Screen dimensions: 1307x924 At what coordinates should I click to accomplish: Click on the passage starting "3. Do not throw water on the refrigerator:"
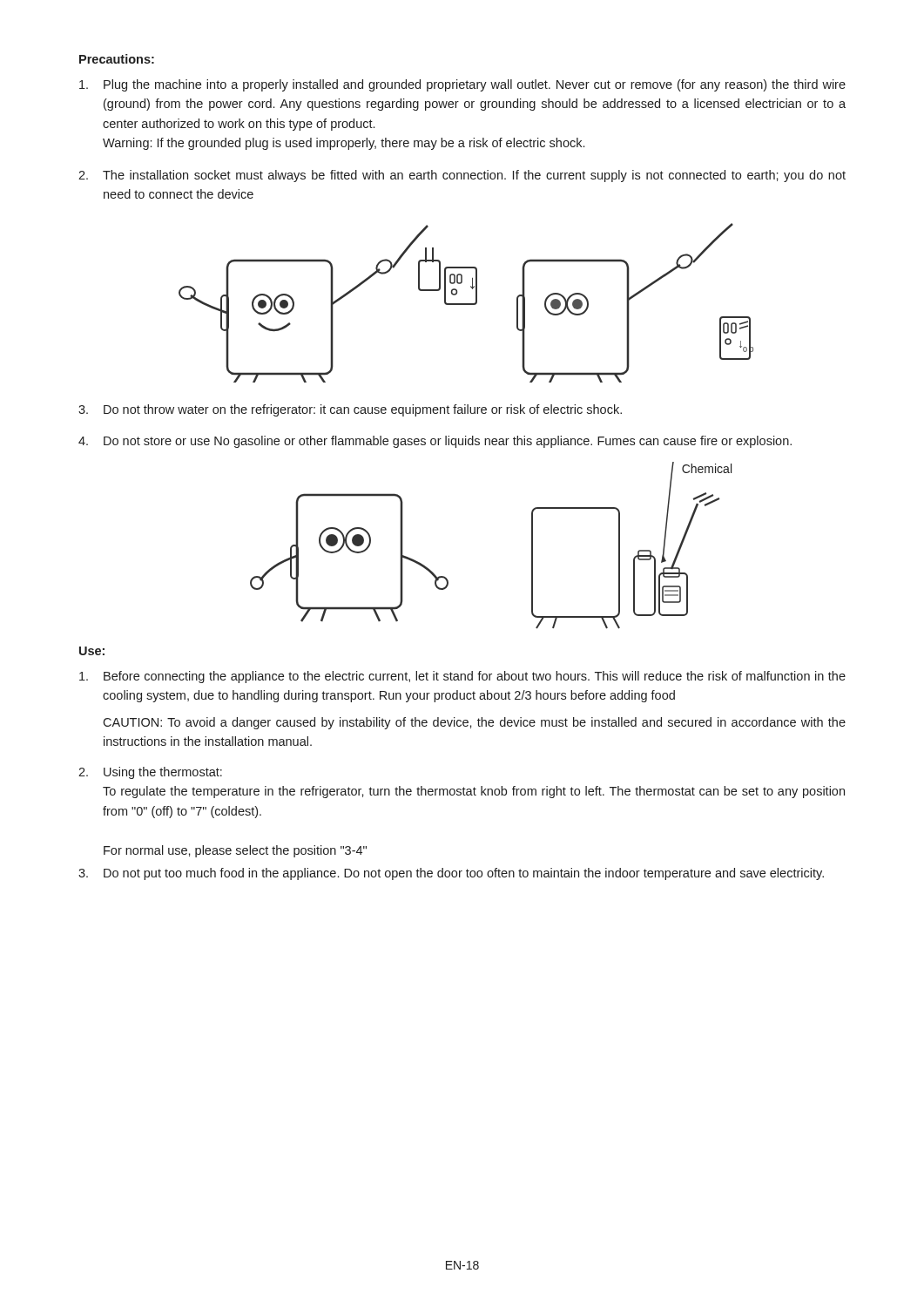click(351, 410)
